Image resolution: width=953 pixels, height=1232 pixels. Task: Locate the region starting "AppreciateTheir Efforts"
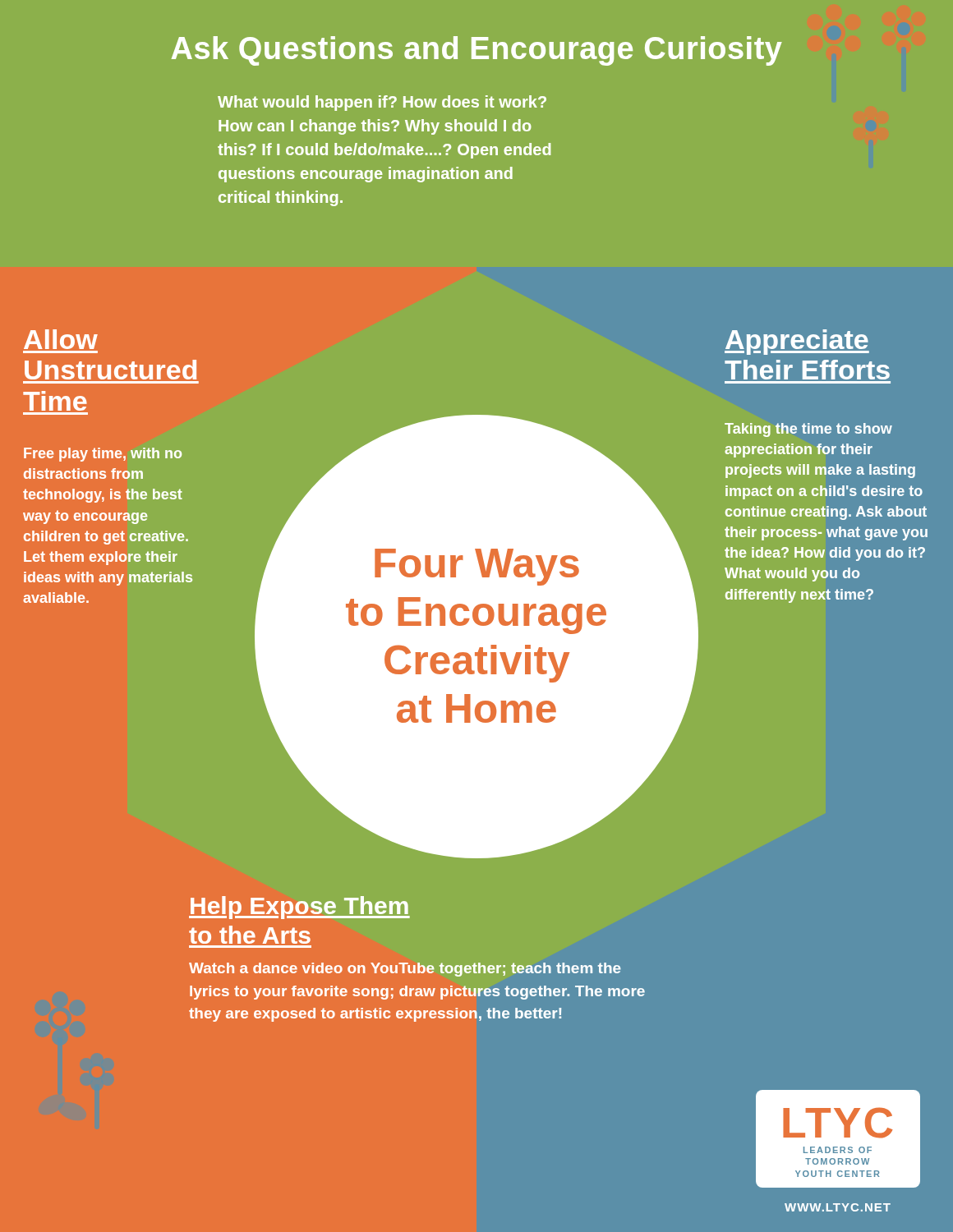[808, 355]
